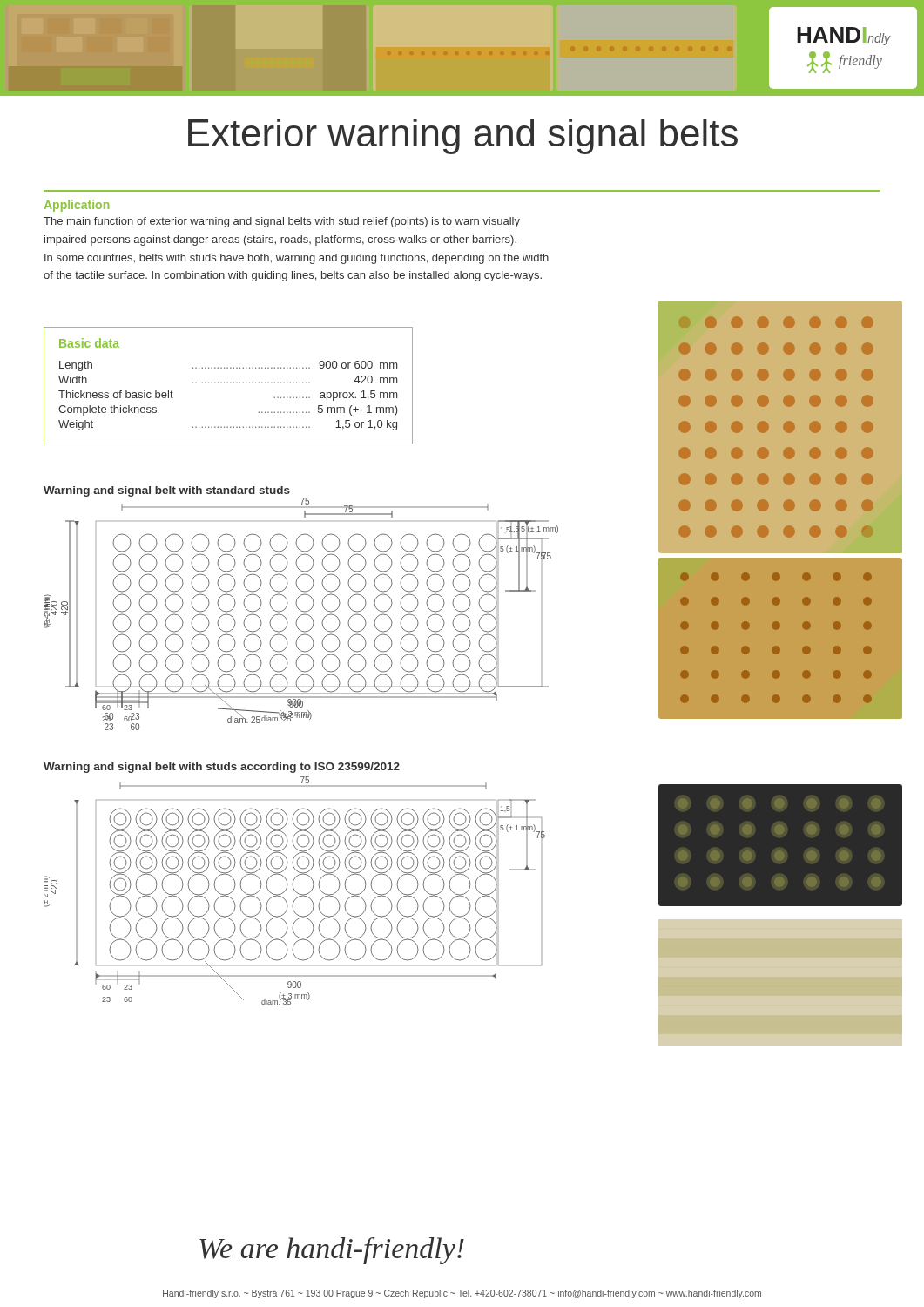Find the section header containing "Warning and signal belt with studs according"

(222, 766)
